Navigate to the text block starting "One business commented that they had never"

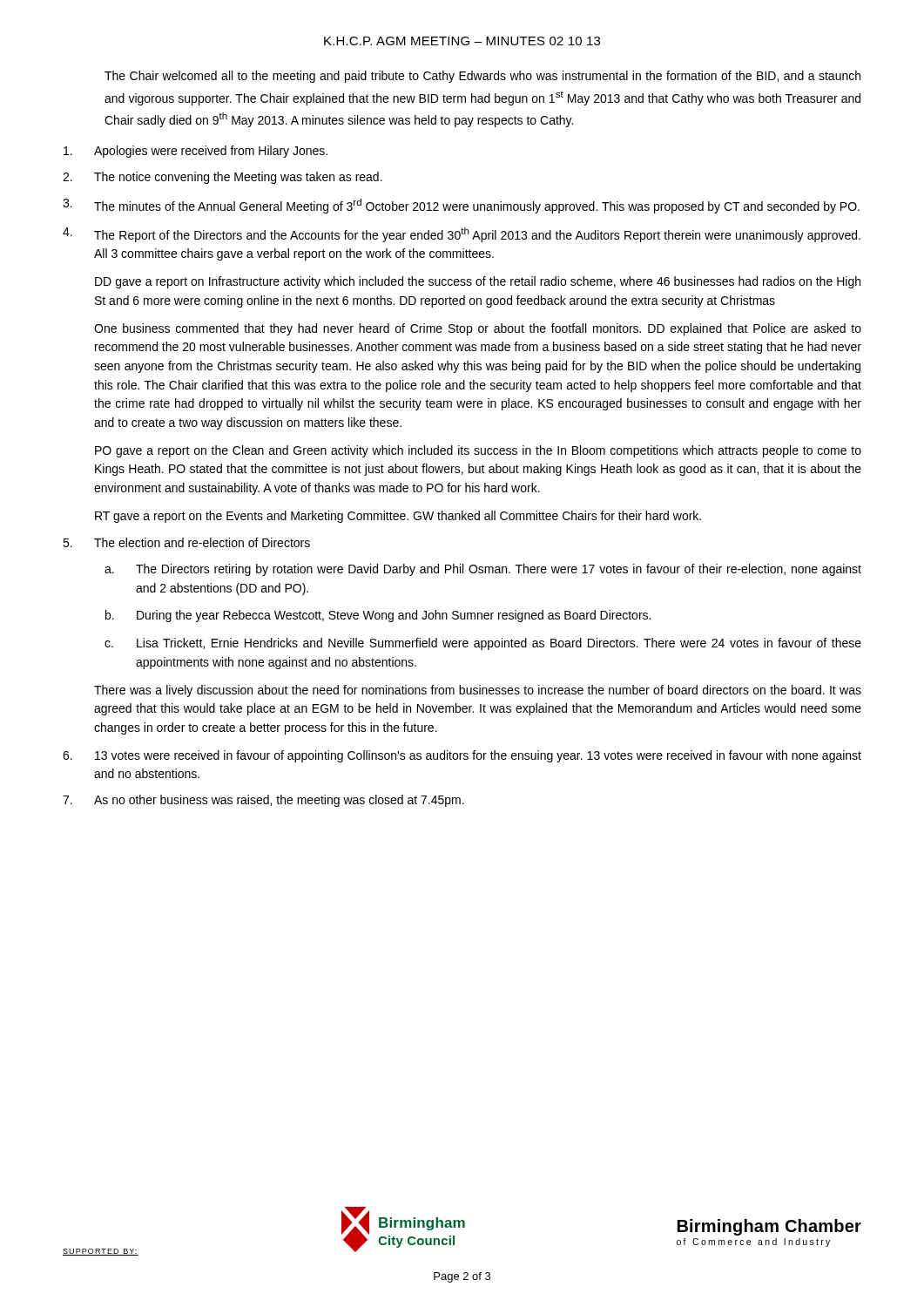click(478, 375)
